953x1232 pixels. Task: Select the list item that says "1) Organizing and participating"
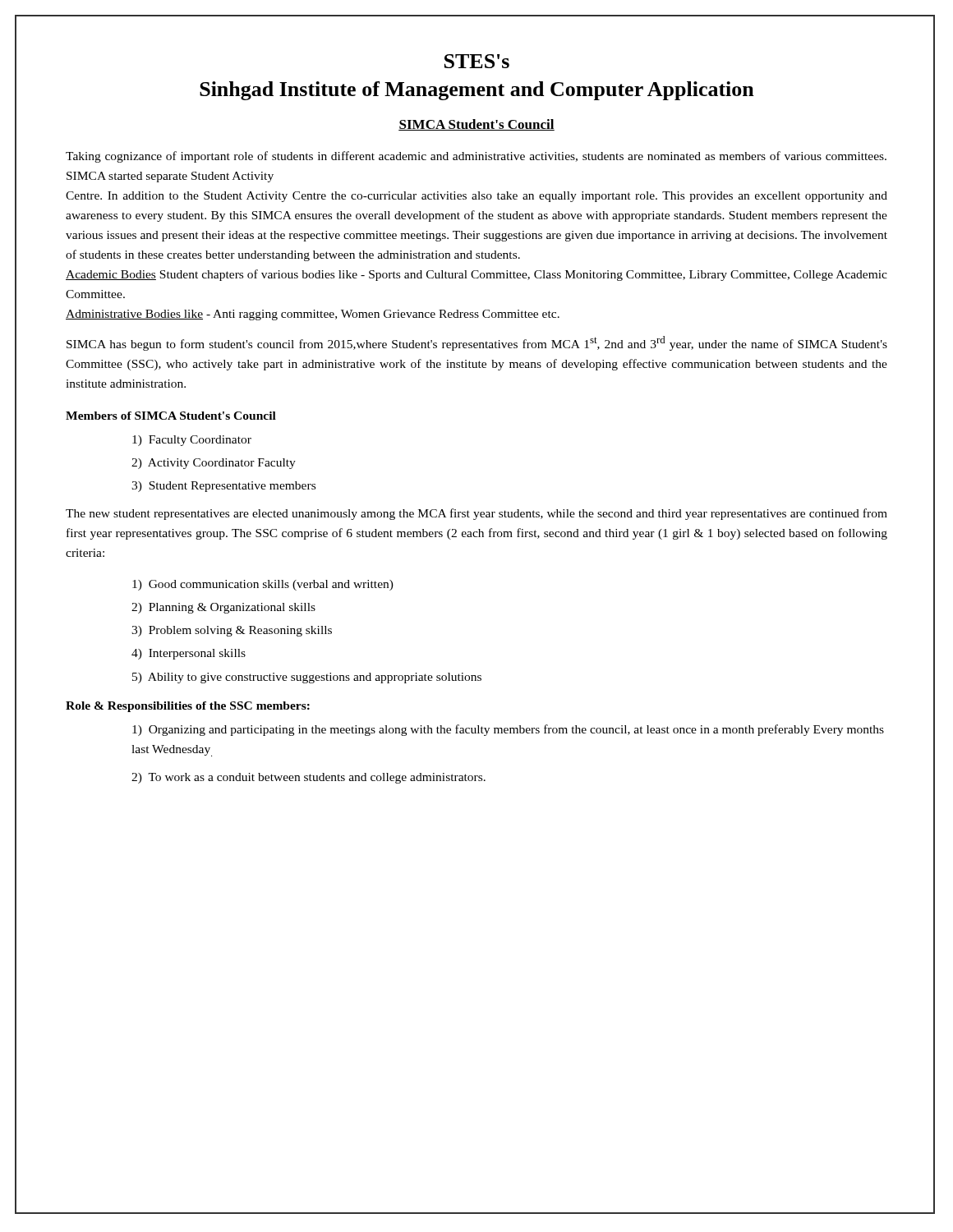click(x=508, y=740)
